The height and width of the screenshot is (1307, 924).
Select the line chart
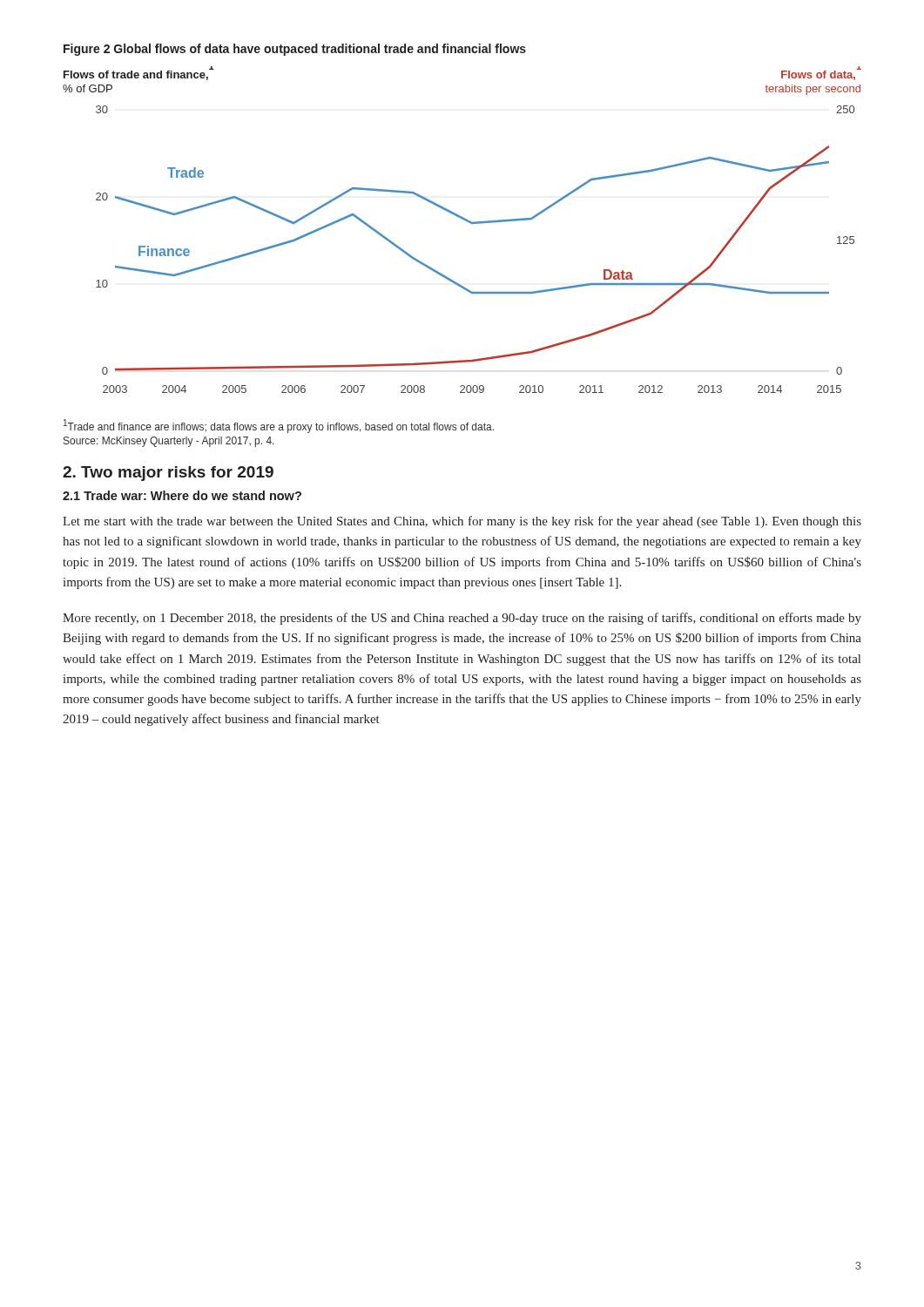[x=462, y=240]
